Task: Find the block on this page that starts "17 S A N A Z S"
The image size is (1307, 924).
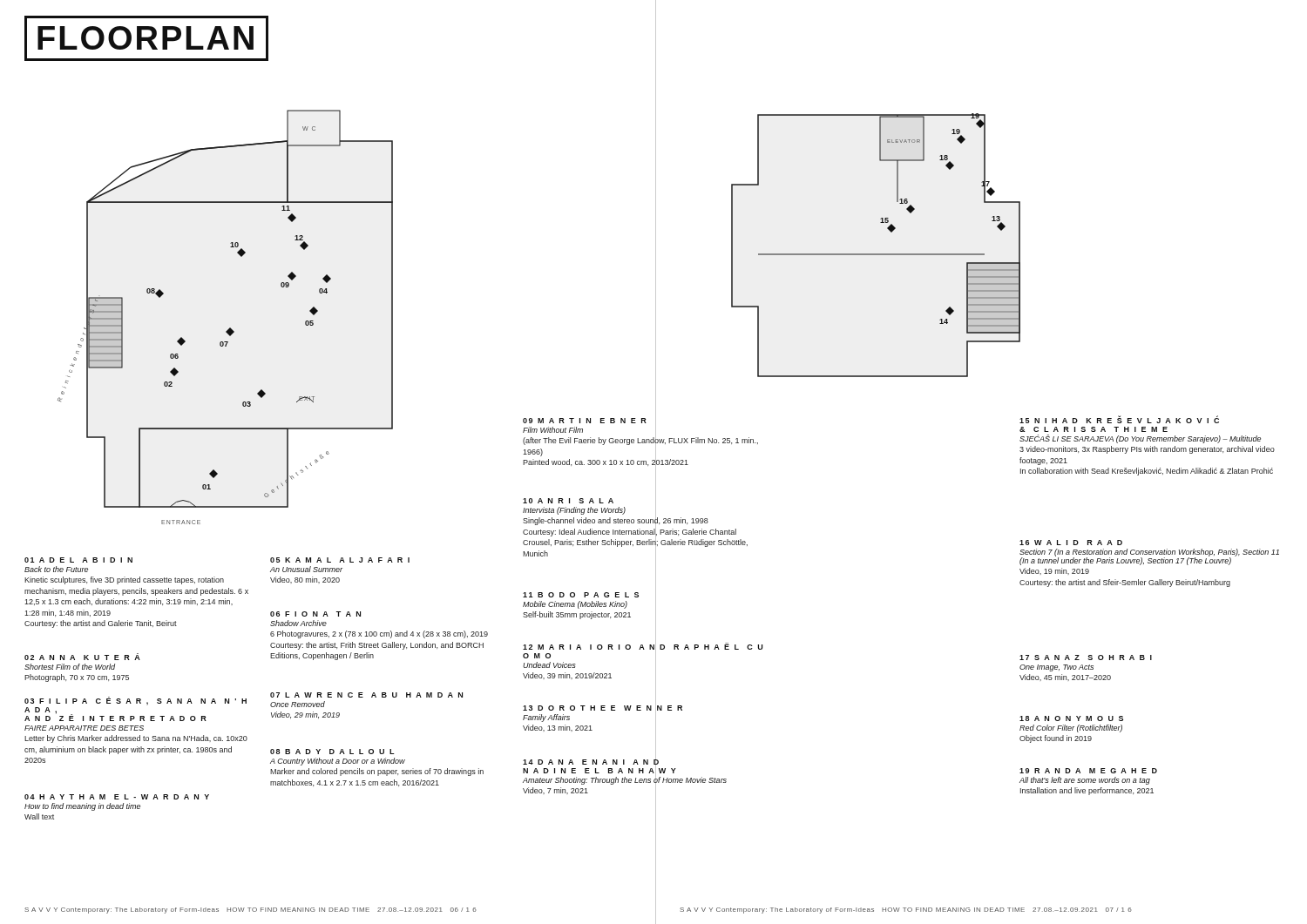Action: point(1150,668)
